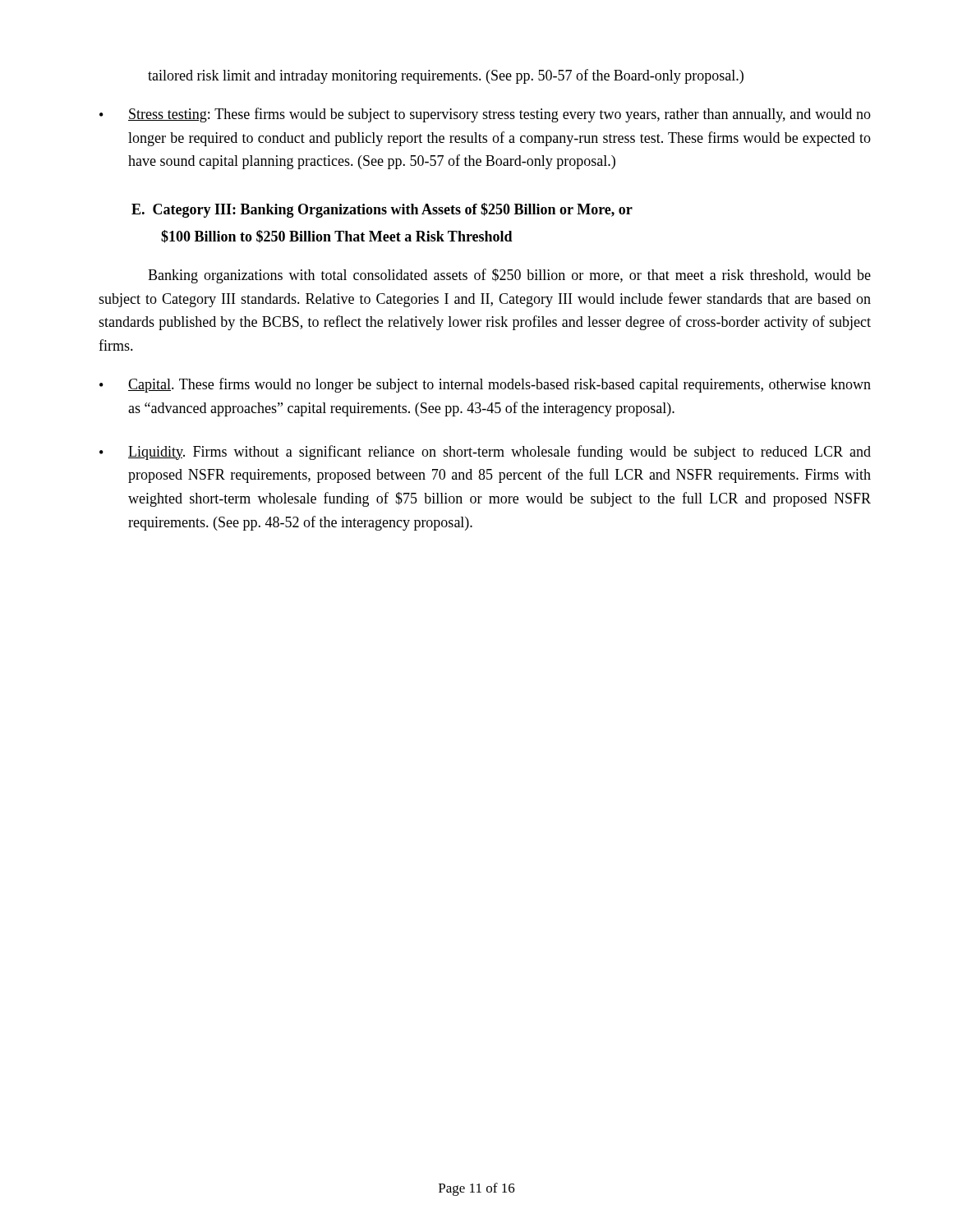Click on the region starting "• Stress testing:"

pos(485,138)
